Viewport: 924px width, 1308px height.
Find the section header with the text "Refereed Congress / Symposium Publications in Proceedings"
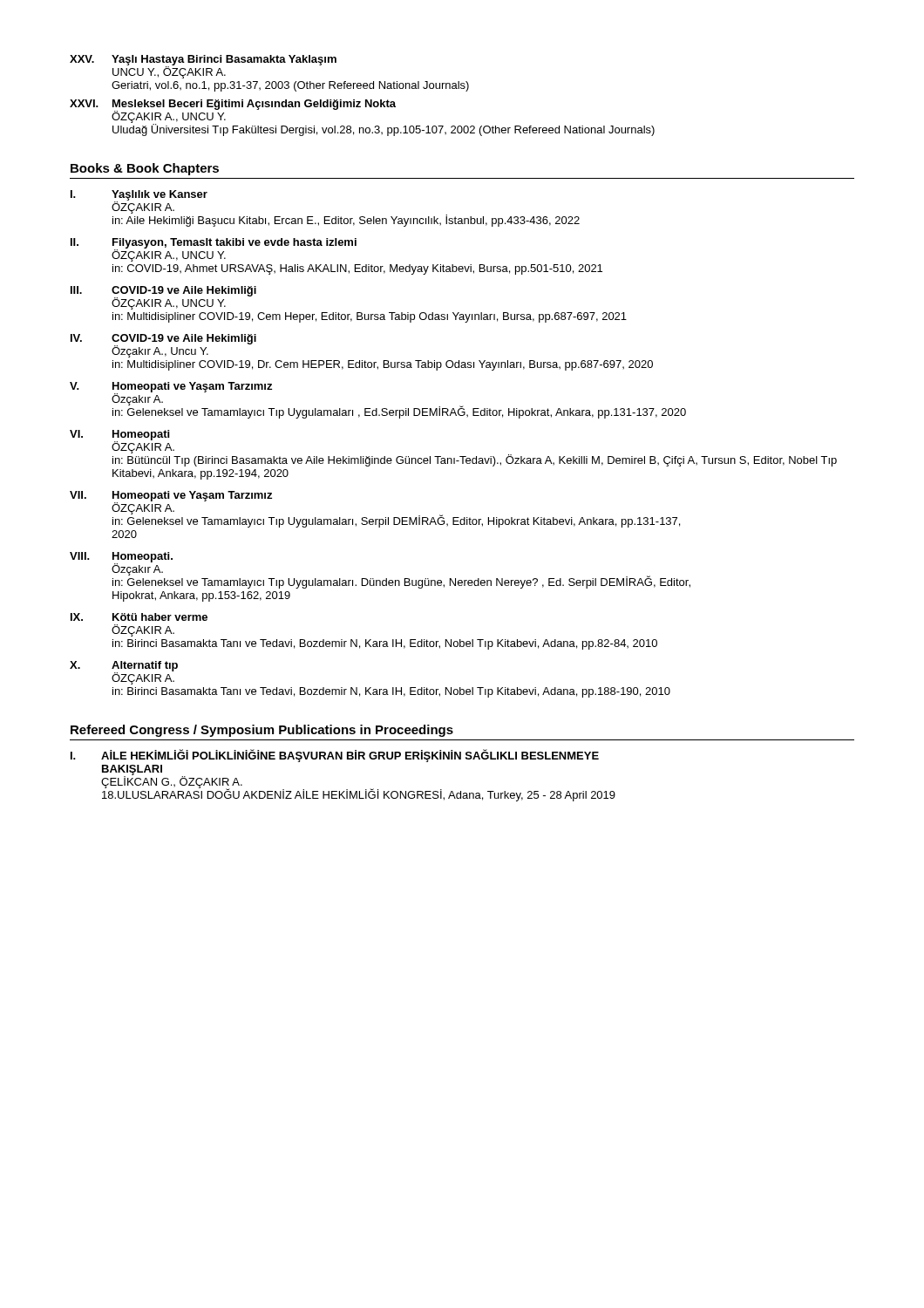coord(262,729)
